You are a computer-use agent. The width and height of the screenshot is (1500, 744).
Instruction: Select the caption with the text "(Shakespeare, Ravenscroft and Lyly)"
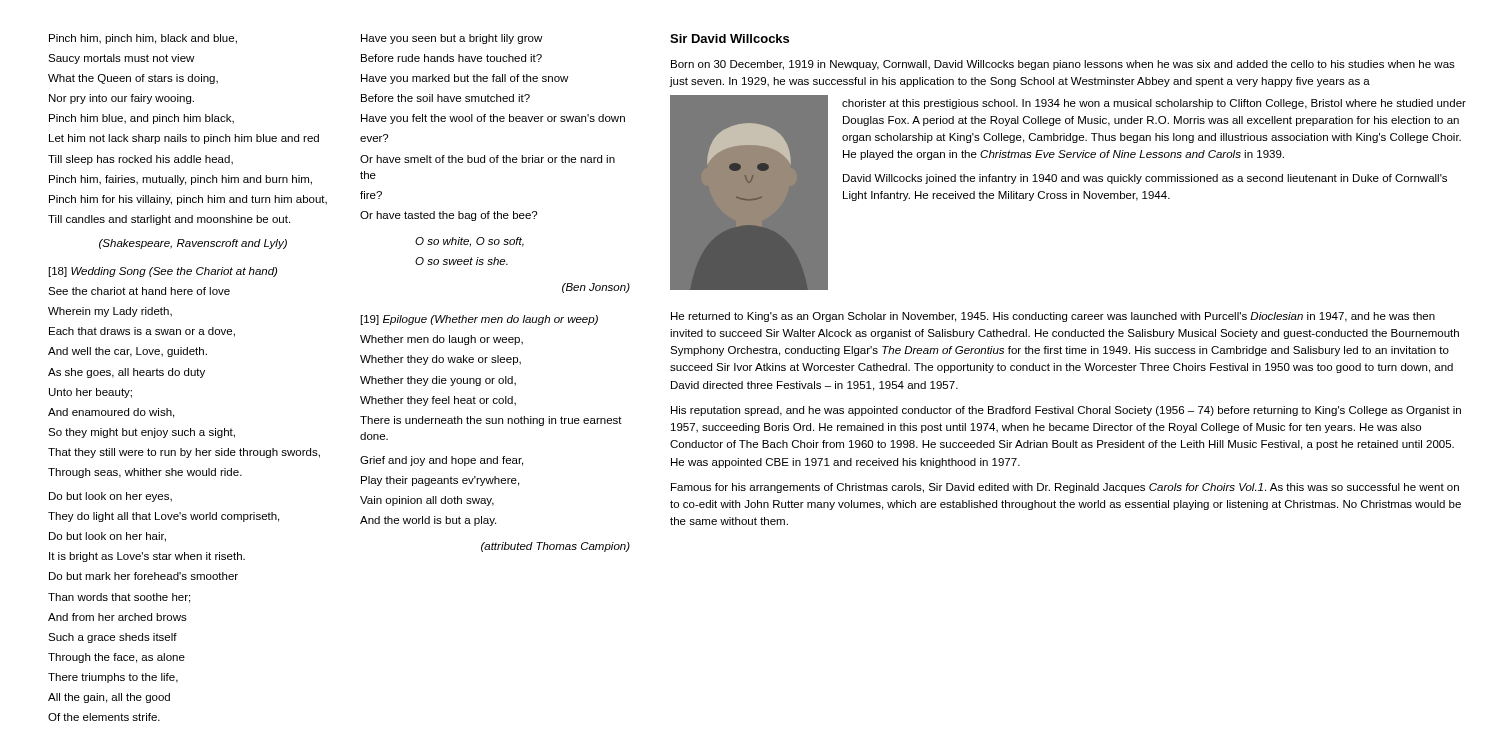click(193, 243)
